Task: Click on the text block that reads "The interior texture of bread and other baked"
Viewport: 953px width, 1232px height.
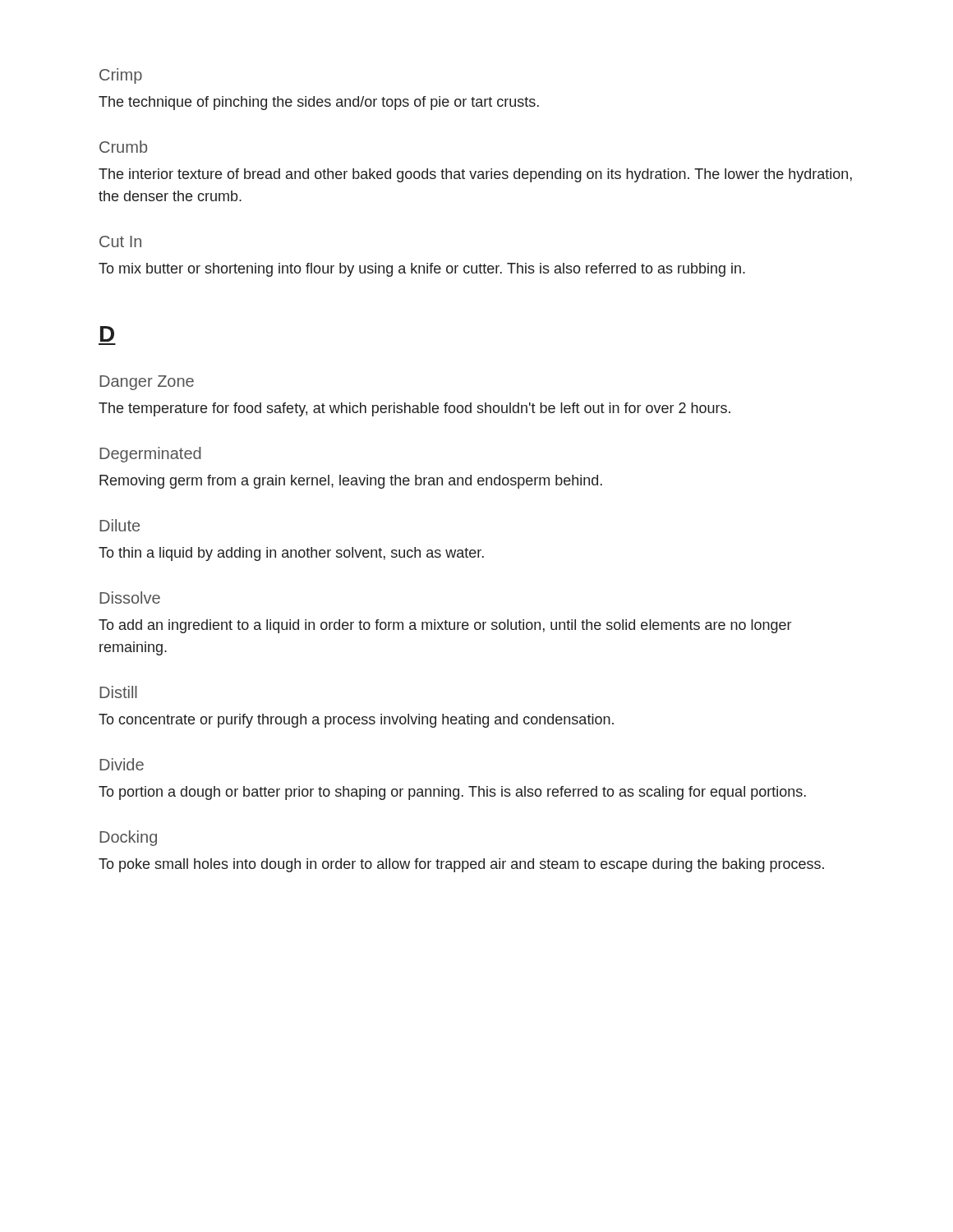Action: [x=476, y=185]
